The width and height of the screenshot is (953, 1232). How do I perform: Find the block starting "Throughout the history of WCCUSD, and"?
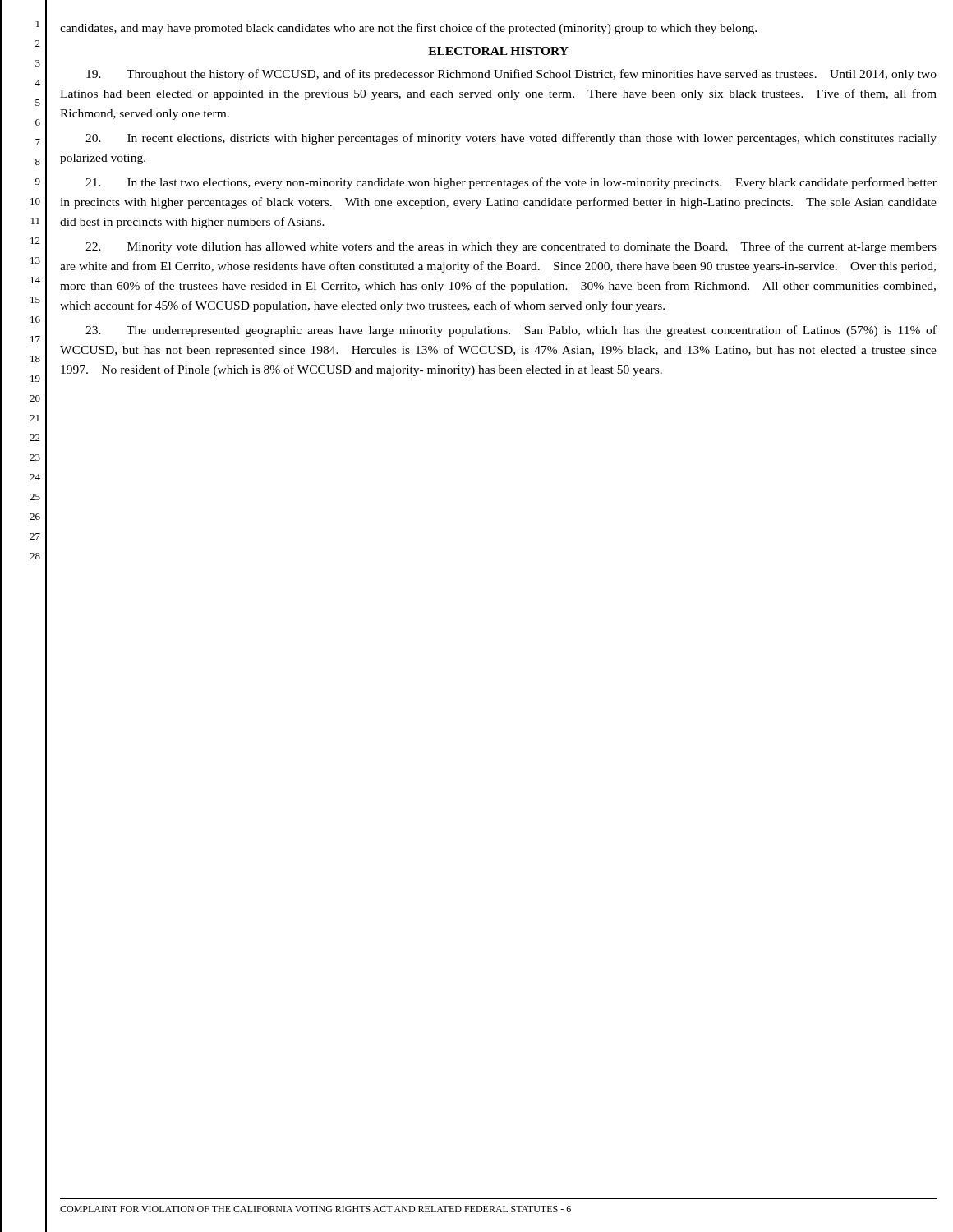point(498,94)
